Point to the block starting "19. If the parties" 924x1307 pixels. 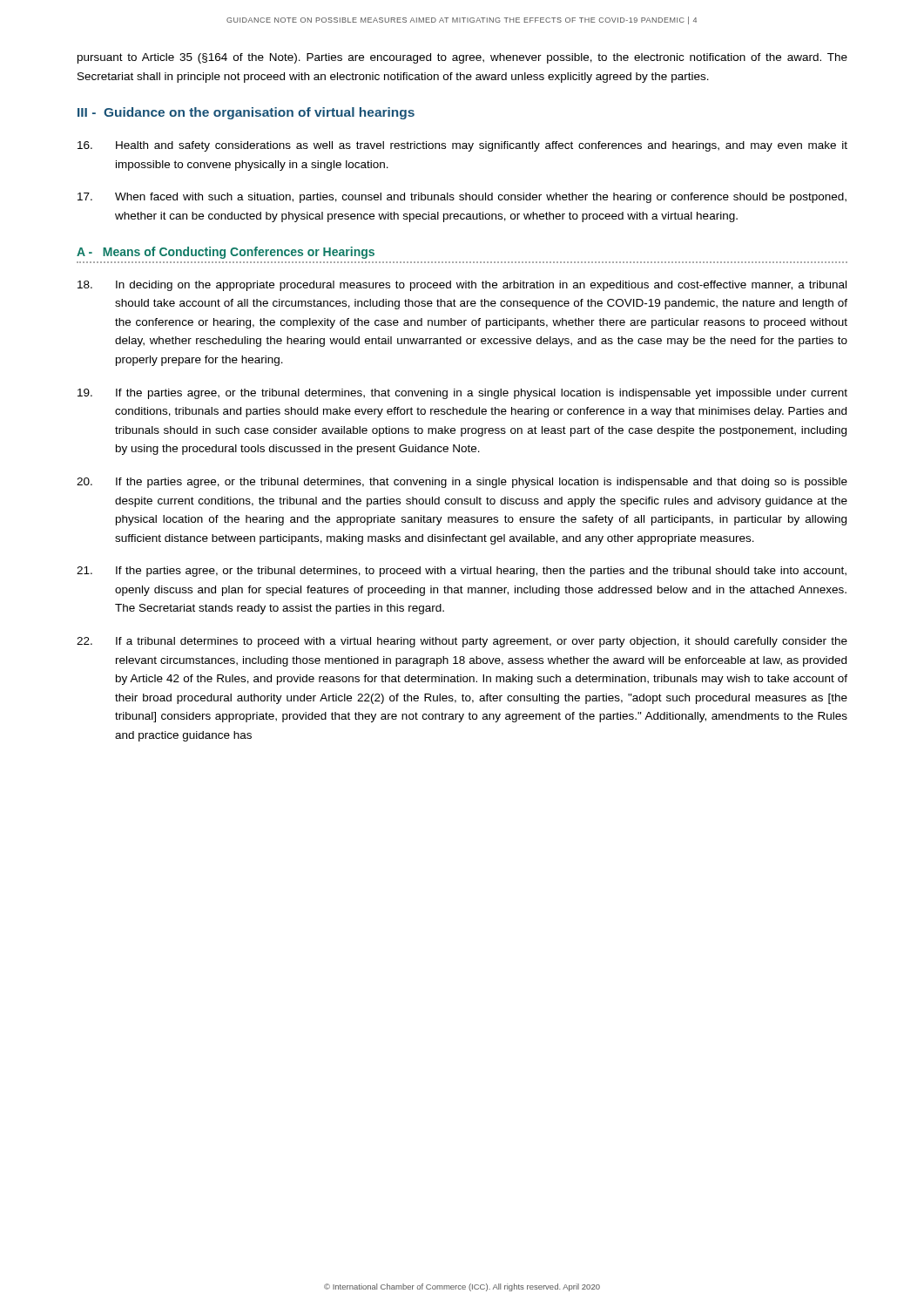coord(462,421)
